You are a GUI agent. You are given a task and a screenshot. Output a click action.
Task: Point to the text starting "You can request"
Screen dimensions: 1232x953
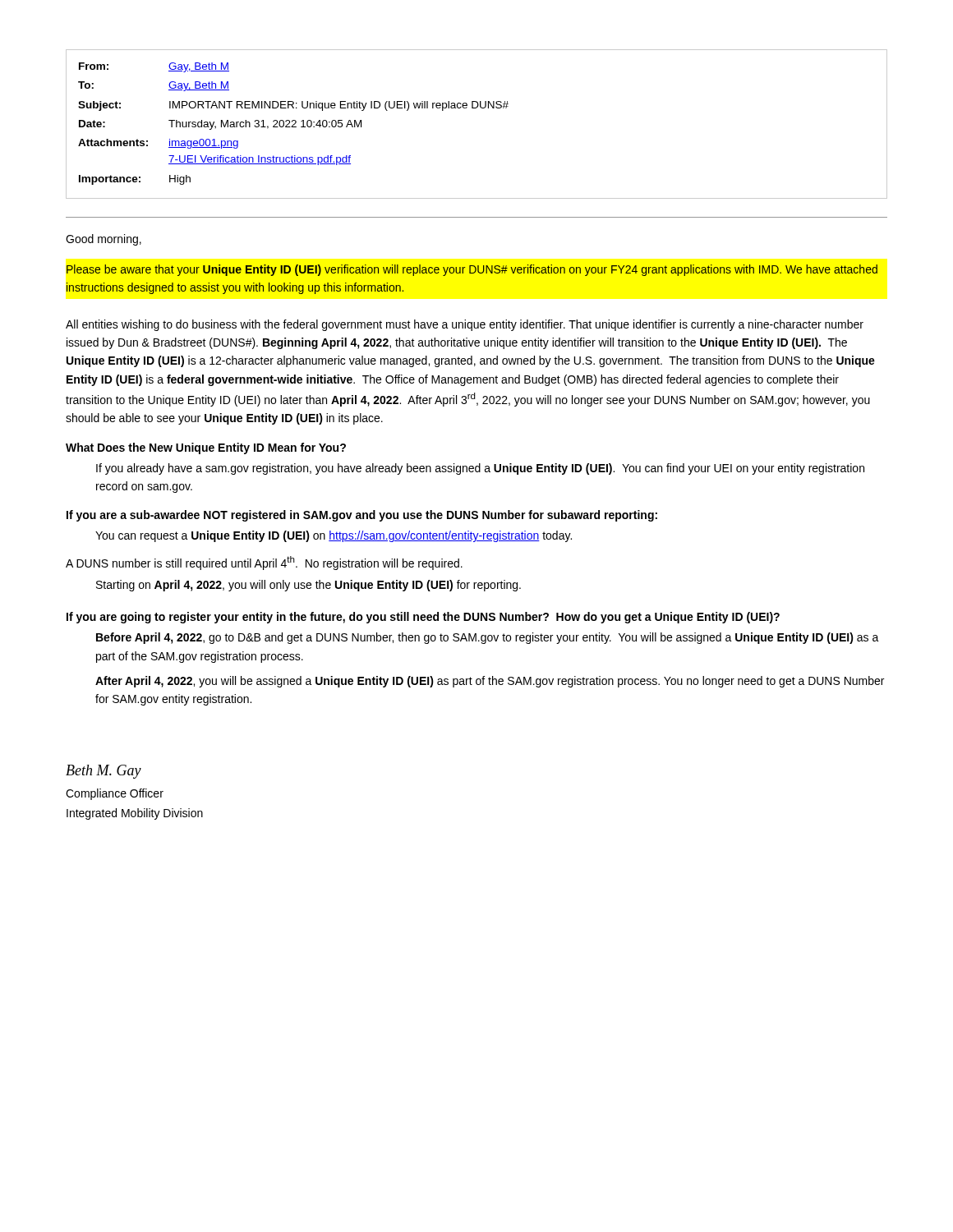(x=334, y=536)
